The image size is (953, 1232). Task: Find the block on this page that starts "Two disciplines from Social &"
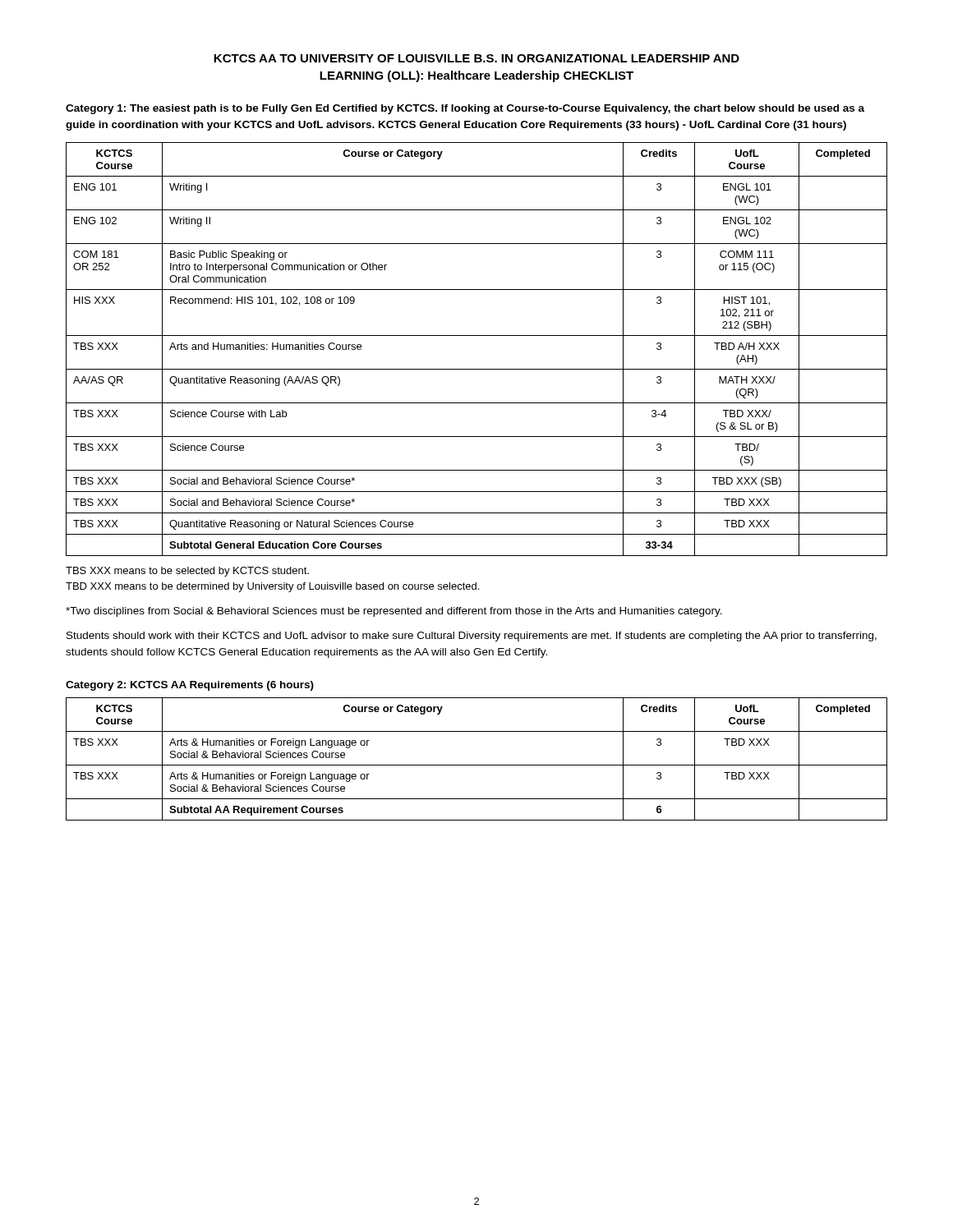tap(394, 610)
